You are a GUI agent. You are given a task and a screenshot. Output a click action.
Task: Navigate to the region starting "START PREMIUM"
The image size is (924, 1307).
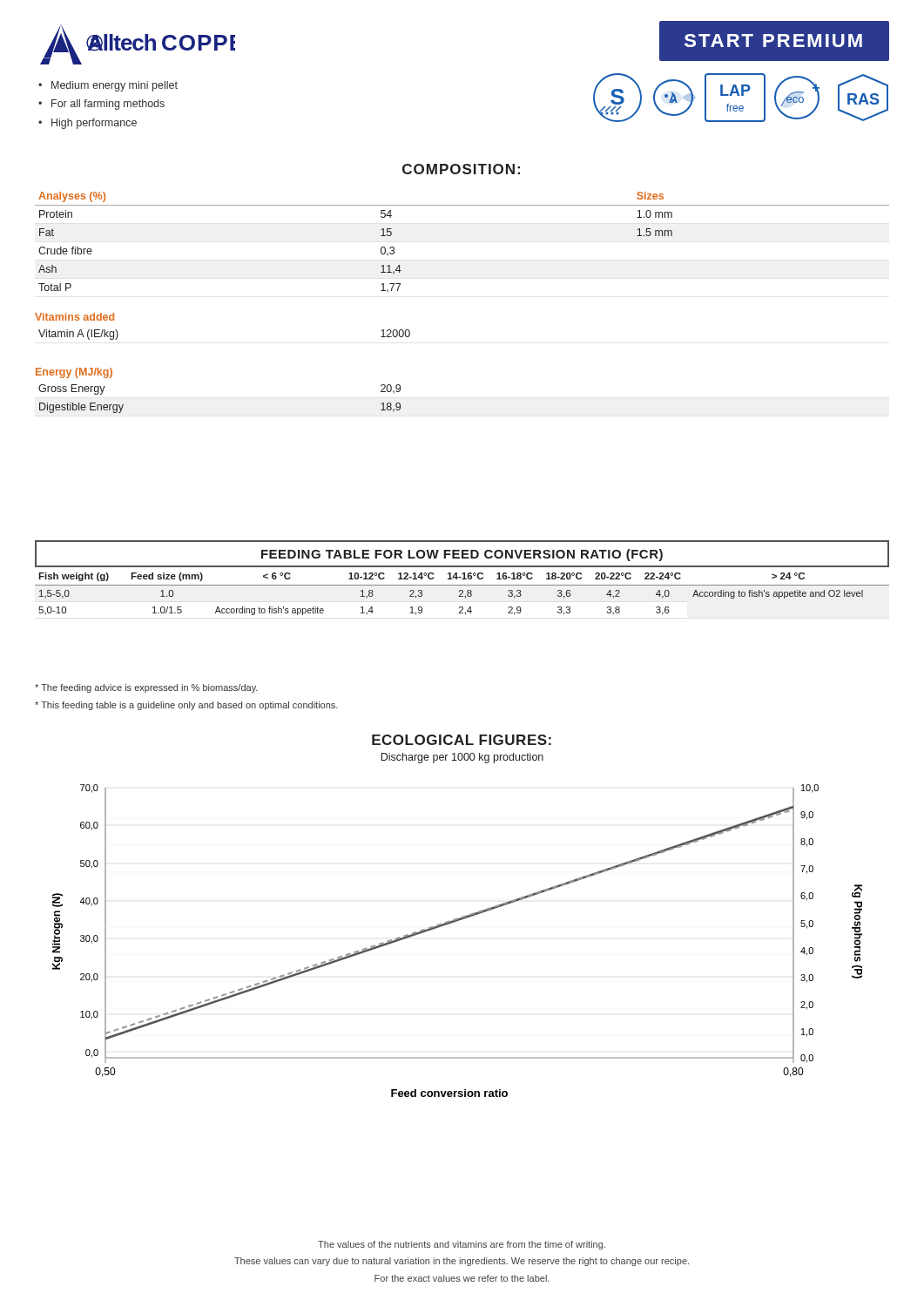click(x=774, y=41)
